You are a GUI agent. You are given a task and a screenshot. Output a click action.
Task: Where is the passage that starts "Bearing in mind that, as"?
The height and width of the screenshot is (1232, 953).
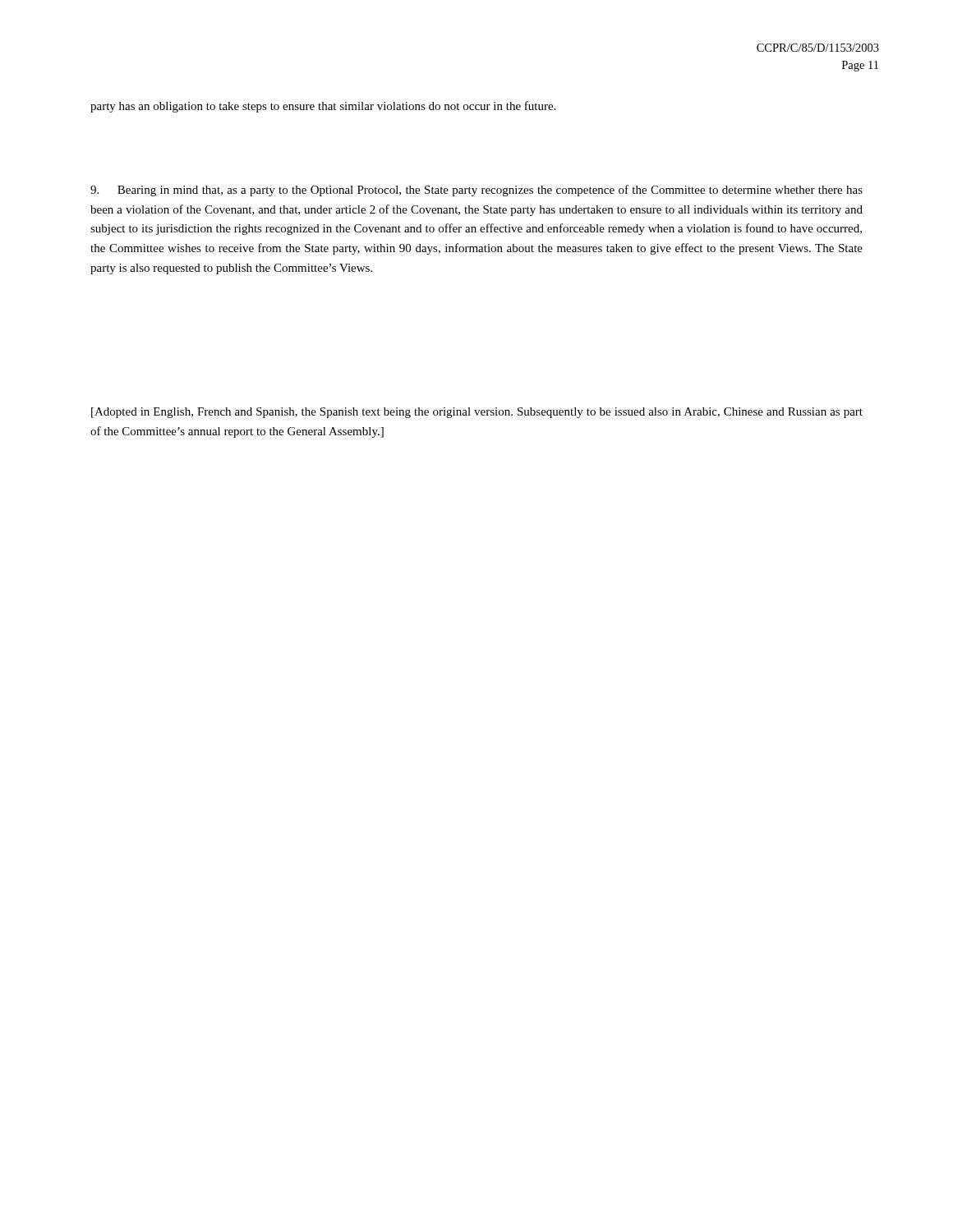click(x=476, y=229)
